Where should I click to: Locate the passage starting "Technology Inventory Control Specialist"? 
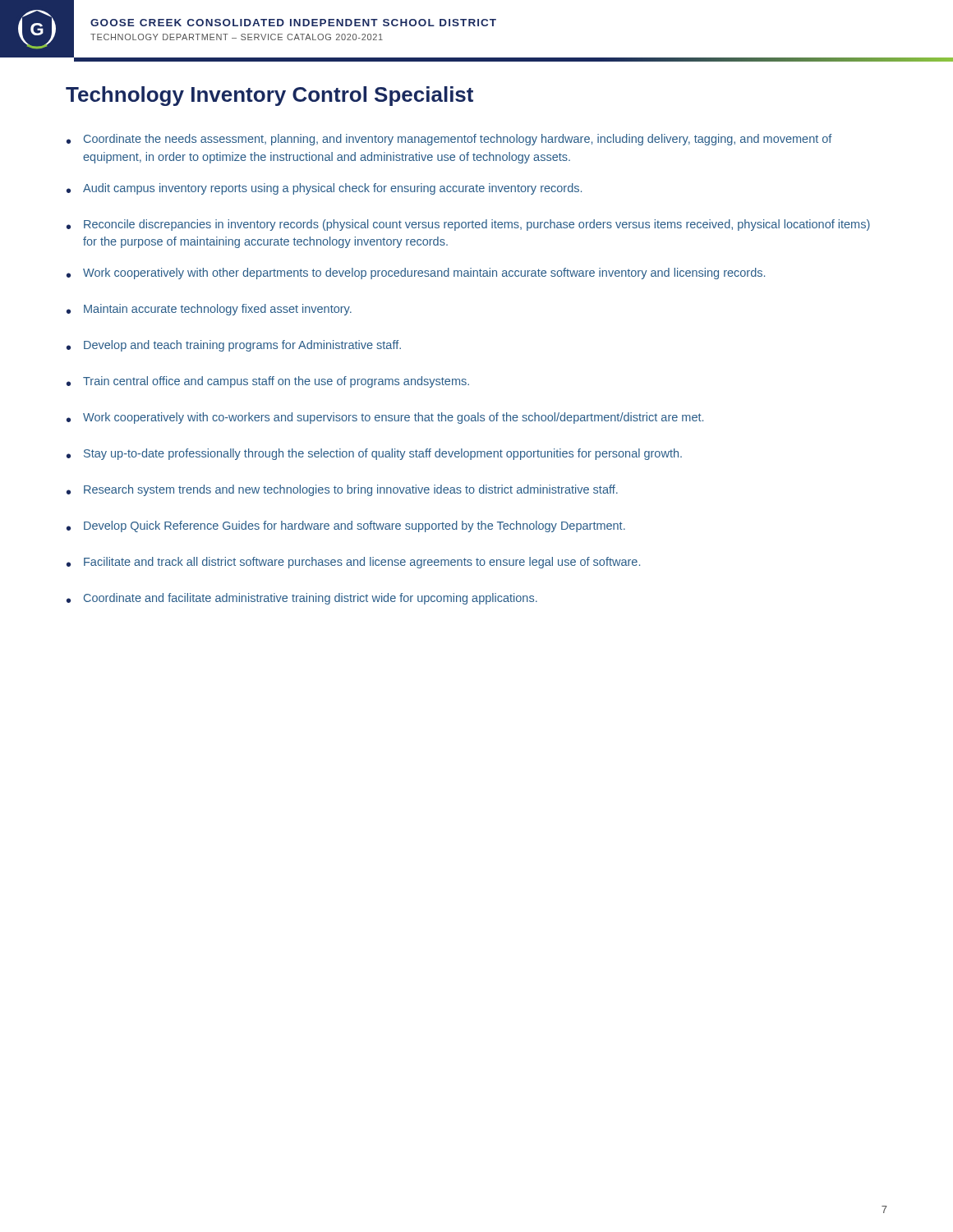[x=476, y=95]
